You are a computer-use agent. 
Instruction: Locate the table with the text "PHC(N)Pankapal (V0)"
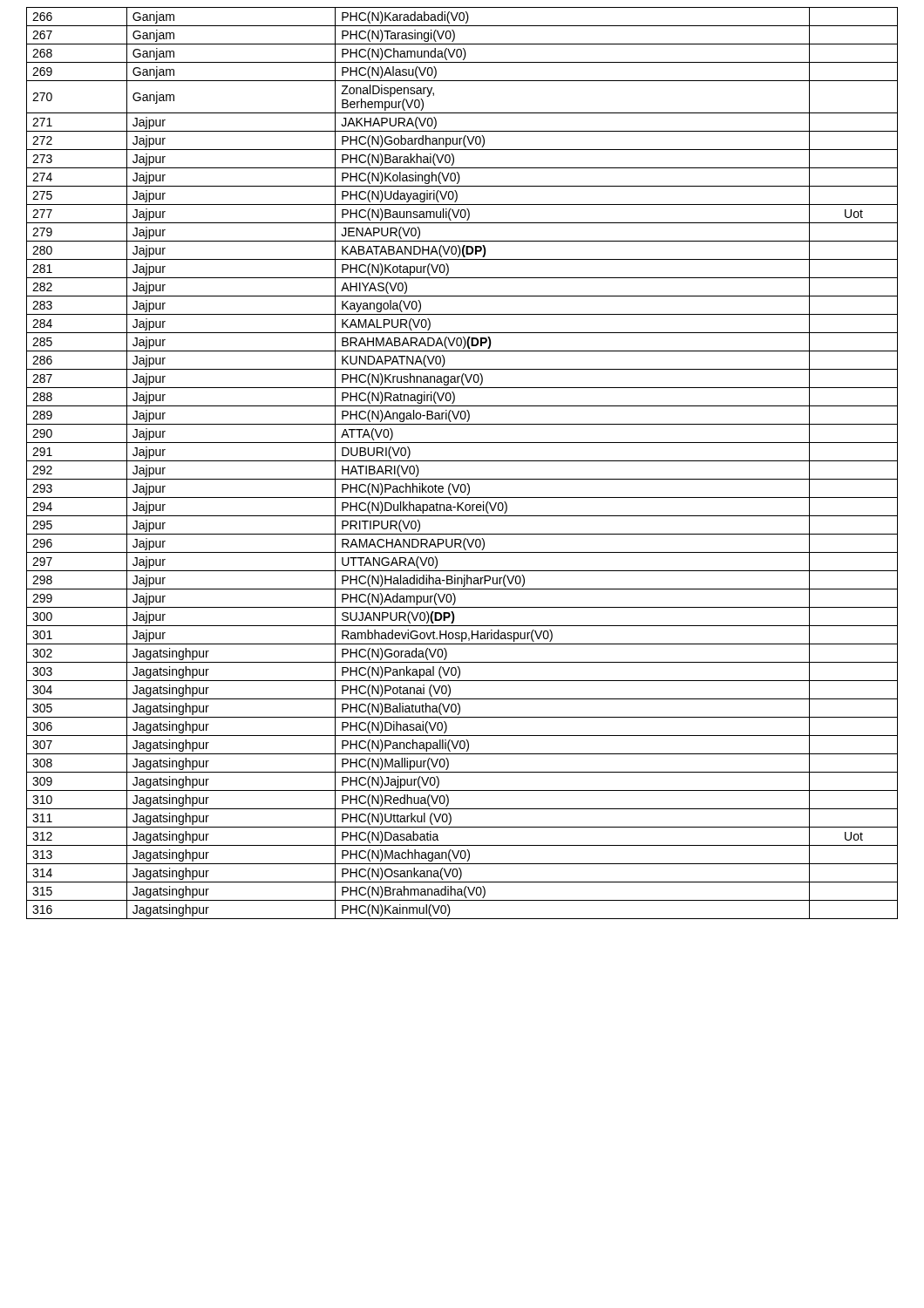[x=462, y=463]
